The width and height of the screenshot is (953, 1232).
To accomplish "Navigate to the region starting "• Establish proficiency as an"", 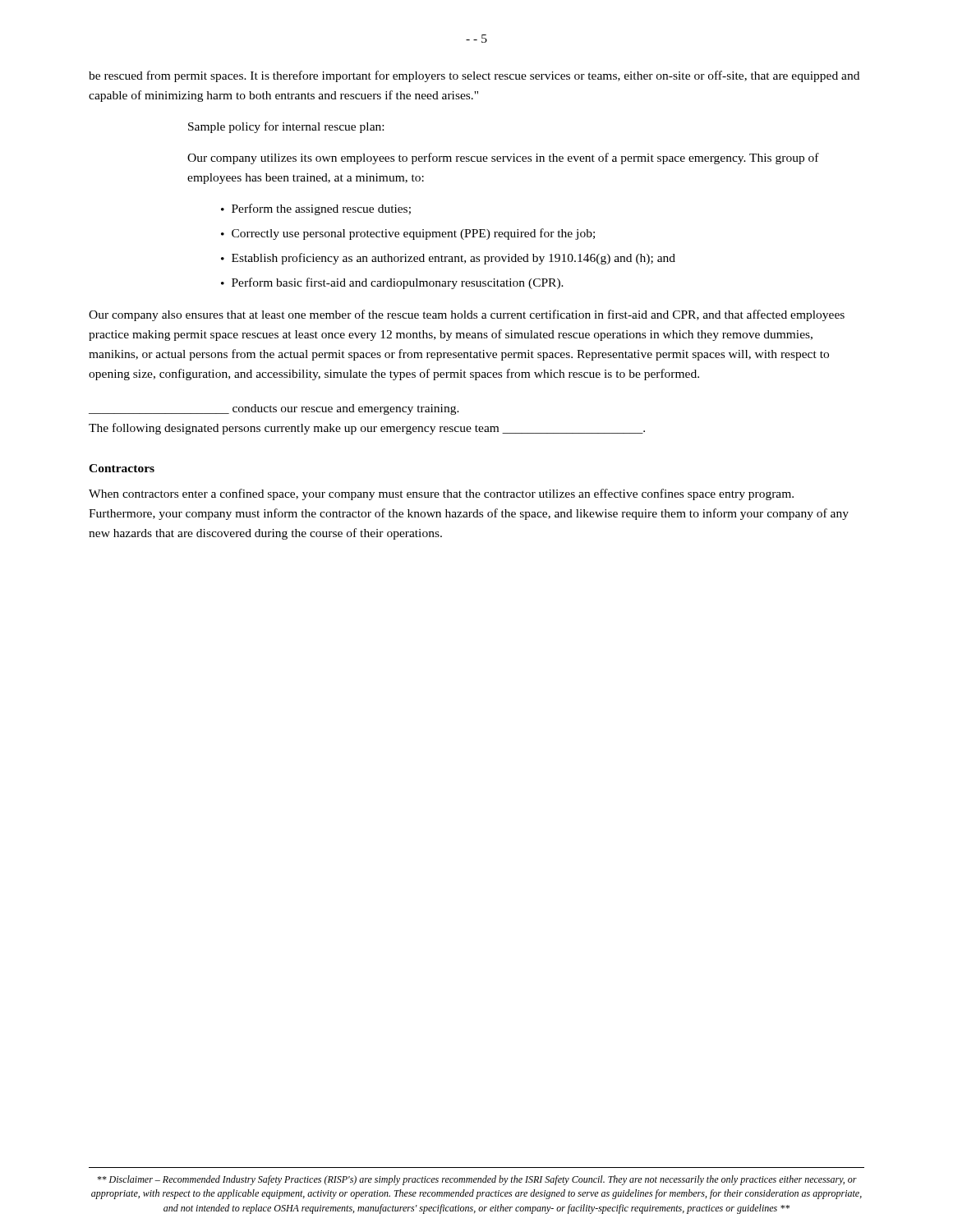I will pyautogui.click(x=448, y=258).
